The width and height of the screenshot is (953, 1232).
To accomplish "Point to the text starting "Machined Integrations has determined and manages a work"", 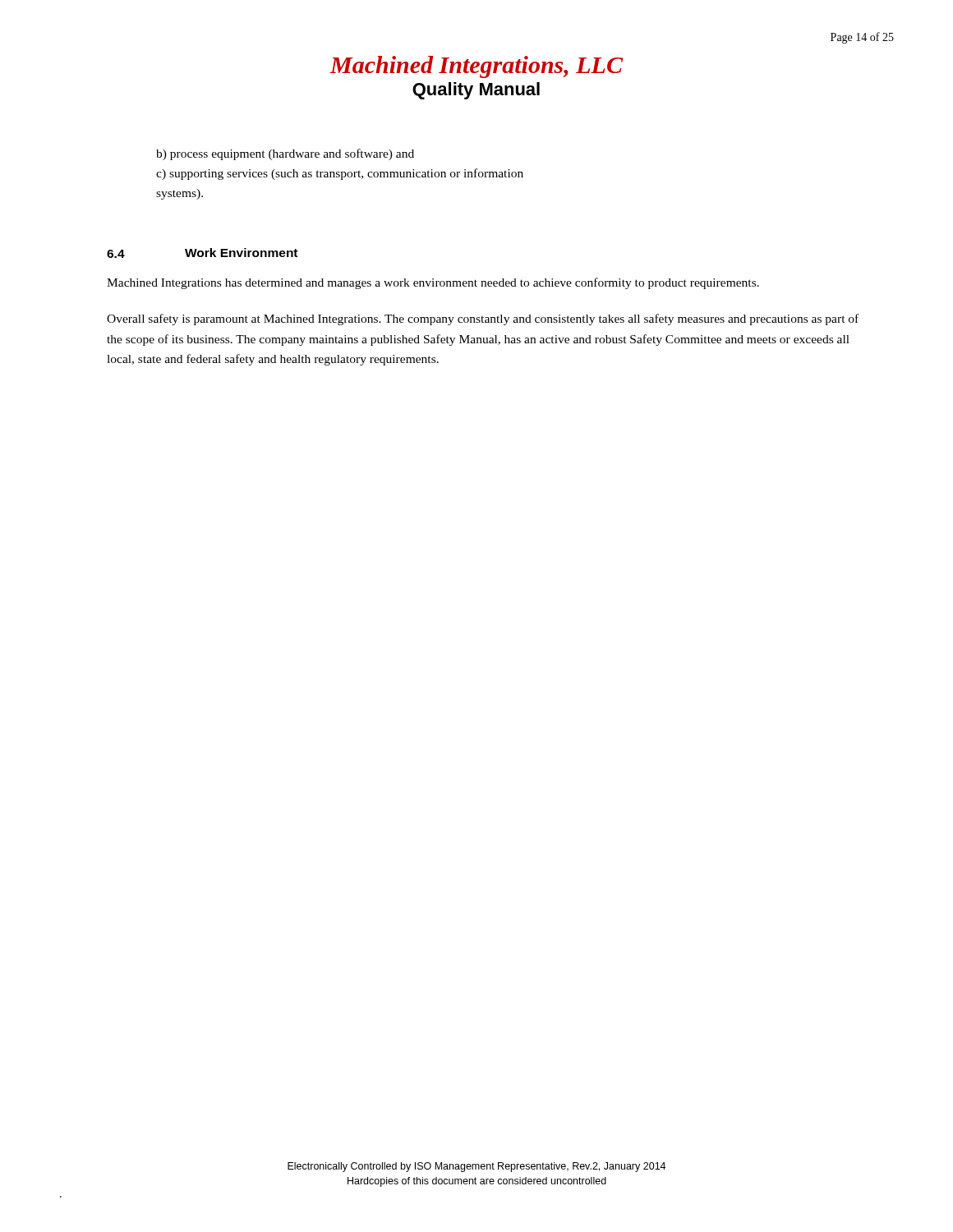I will coord(433,282).
